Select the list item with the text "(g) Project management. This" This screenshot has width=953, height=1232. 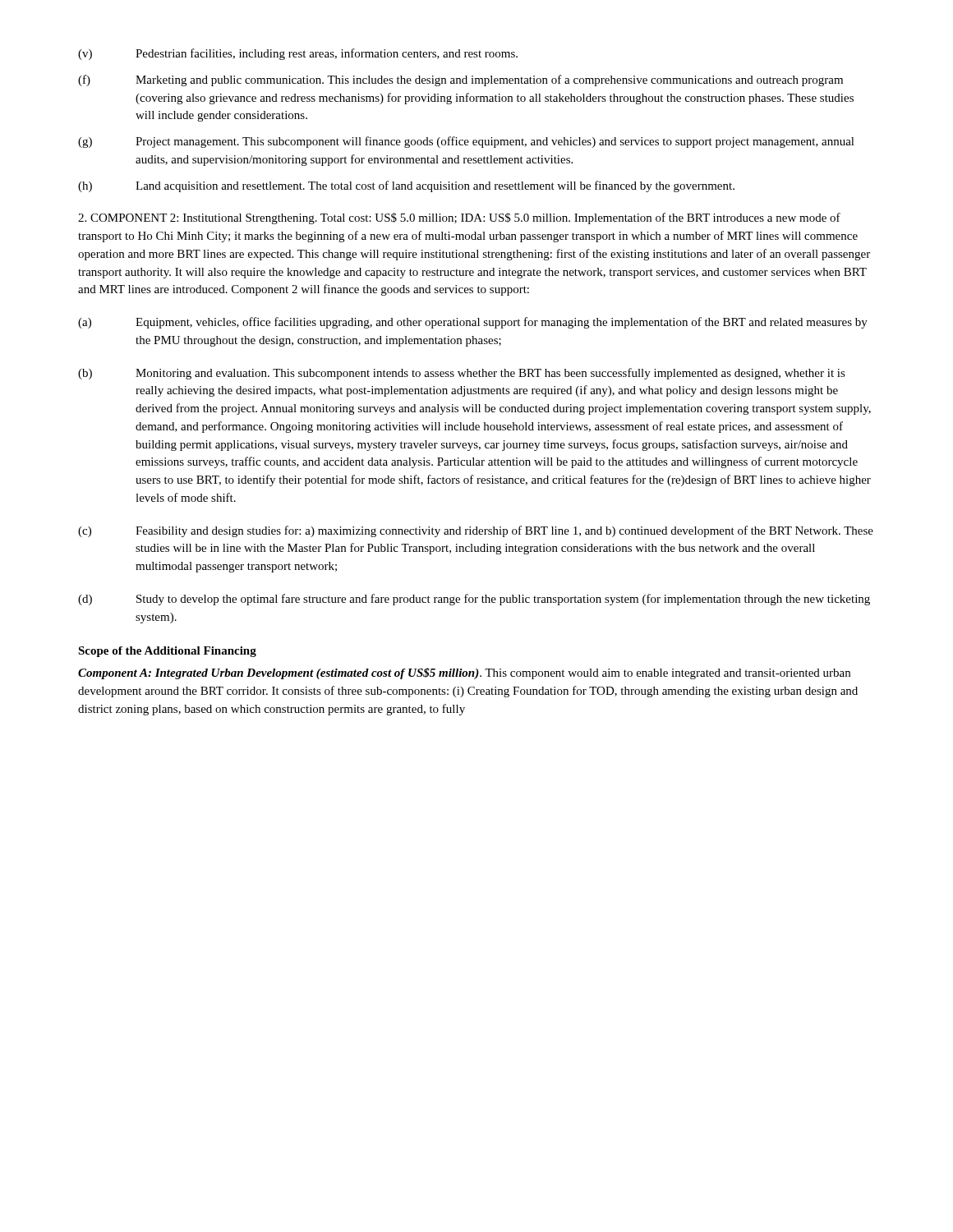point(476,151)
